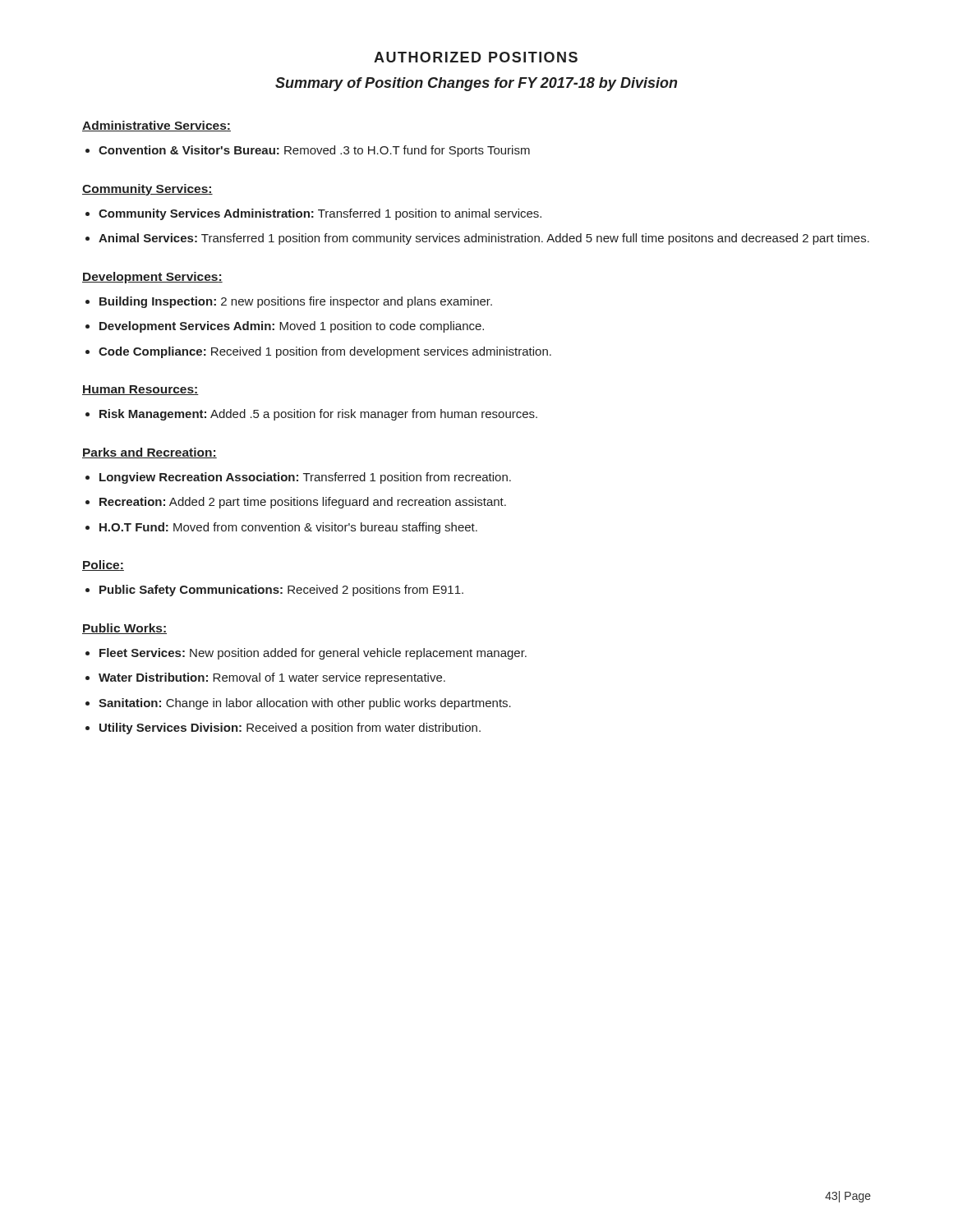Find "Development Services:" on this page
This screenshot has height=1232, width=953.
(152, 276)
